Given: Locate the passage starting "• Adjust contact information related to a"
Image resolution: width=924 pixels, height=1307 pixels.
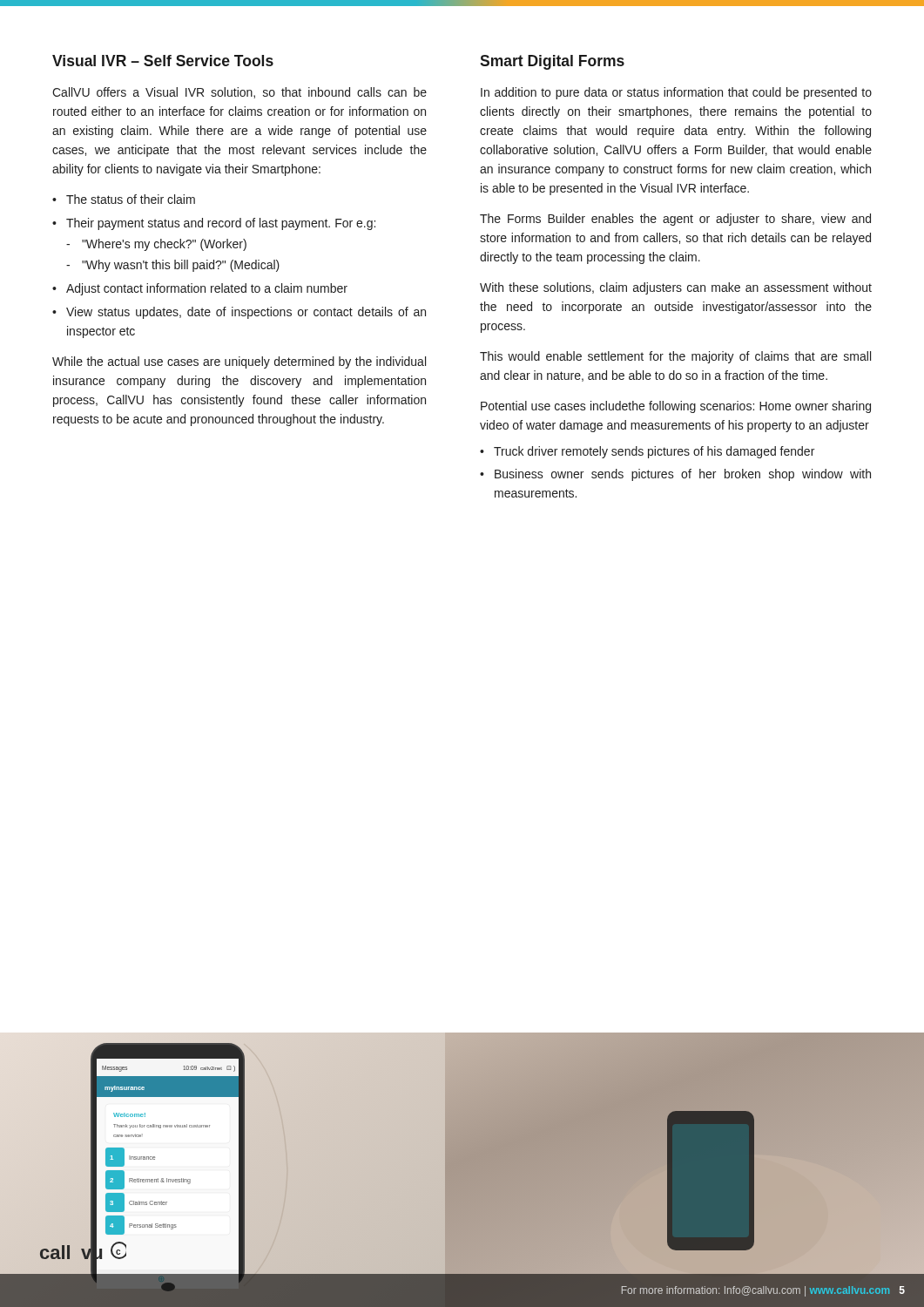Looking at the screenshot, I should point(240,289).
